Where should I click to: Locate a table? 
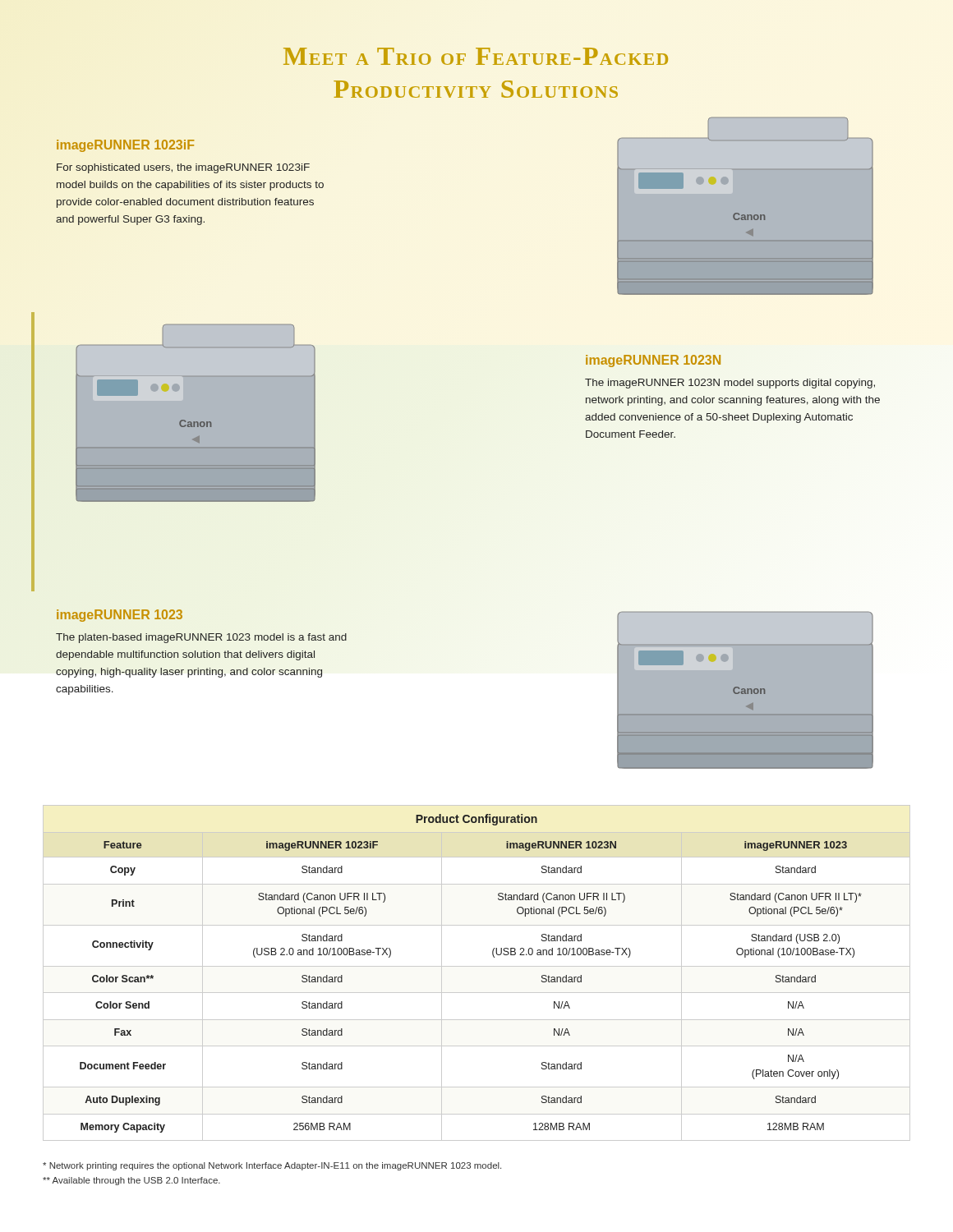[476, 973]
